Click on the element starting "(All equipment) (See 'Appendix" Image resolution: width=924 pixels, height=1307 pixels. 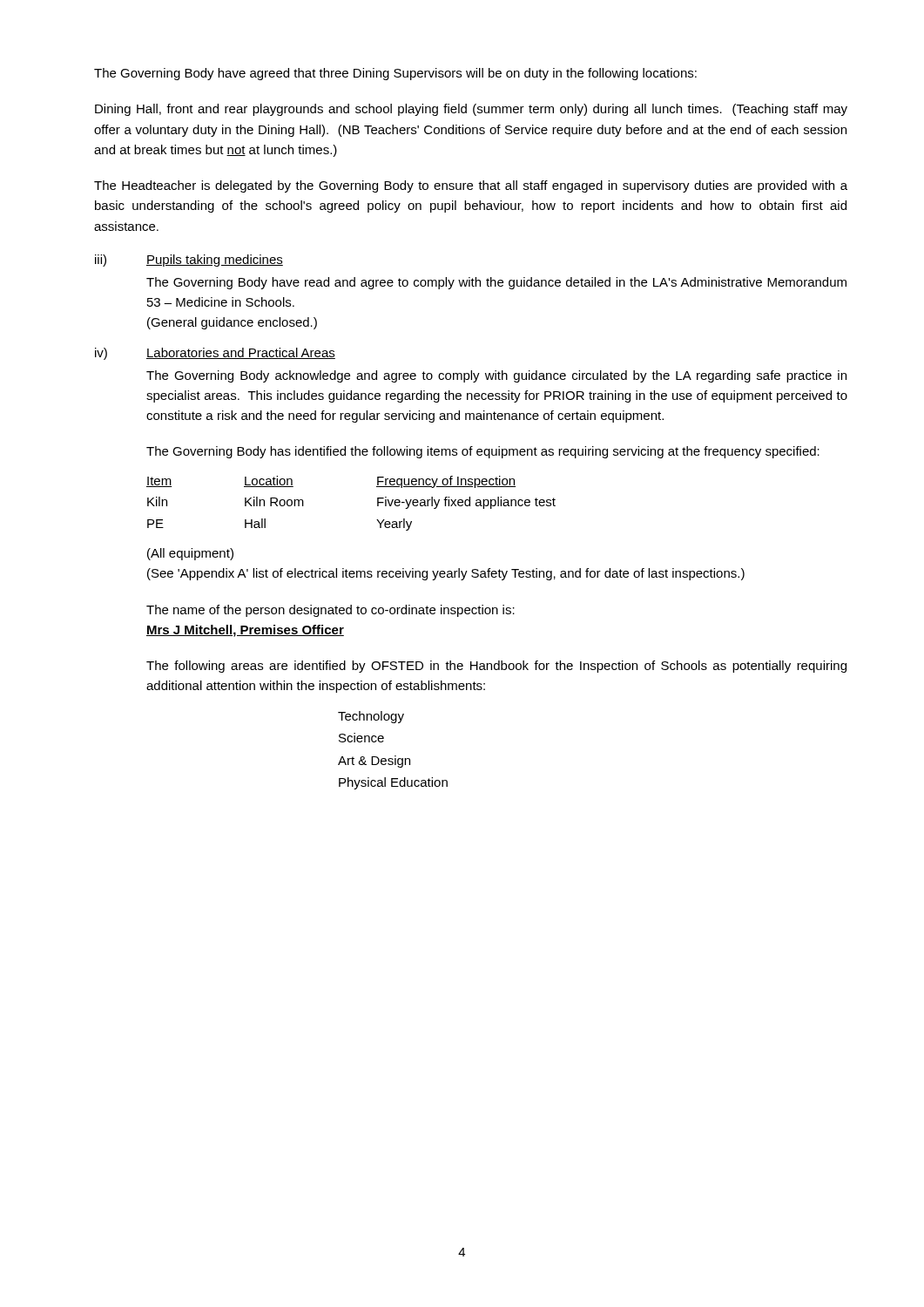click(446, 563)
